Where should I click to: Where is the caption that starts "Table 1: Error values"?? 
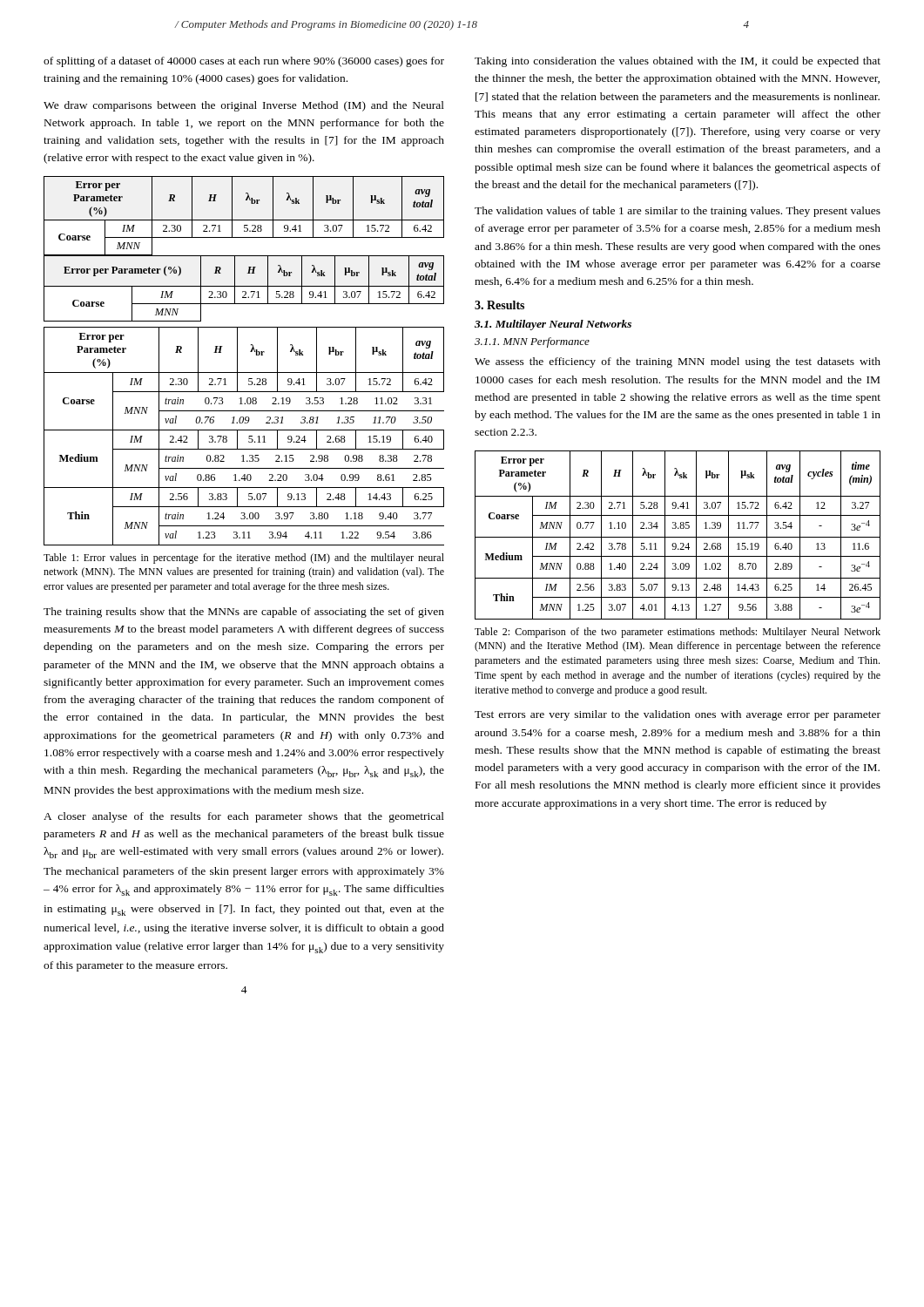coord(244,572)
